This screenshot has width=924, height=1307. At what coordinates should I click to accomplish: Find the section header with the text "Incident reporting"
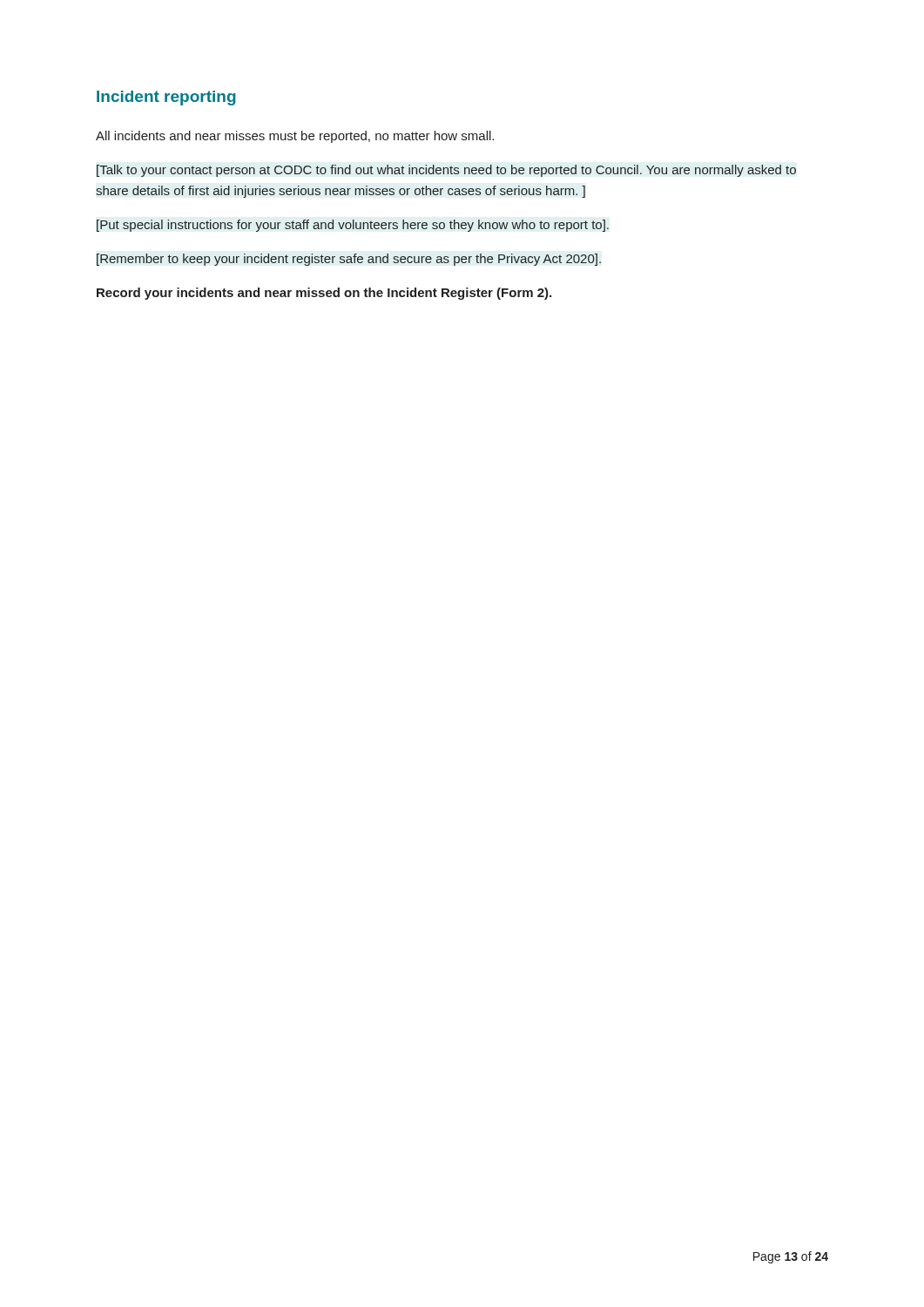tap(166, 96)
